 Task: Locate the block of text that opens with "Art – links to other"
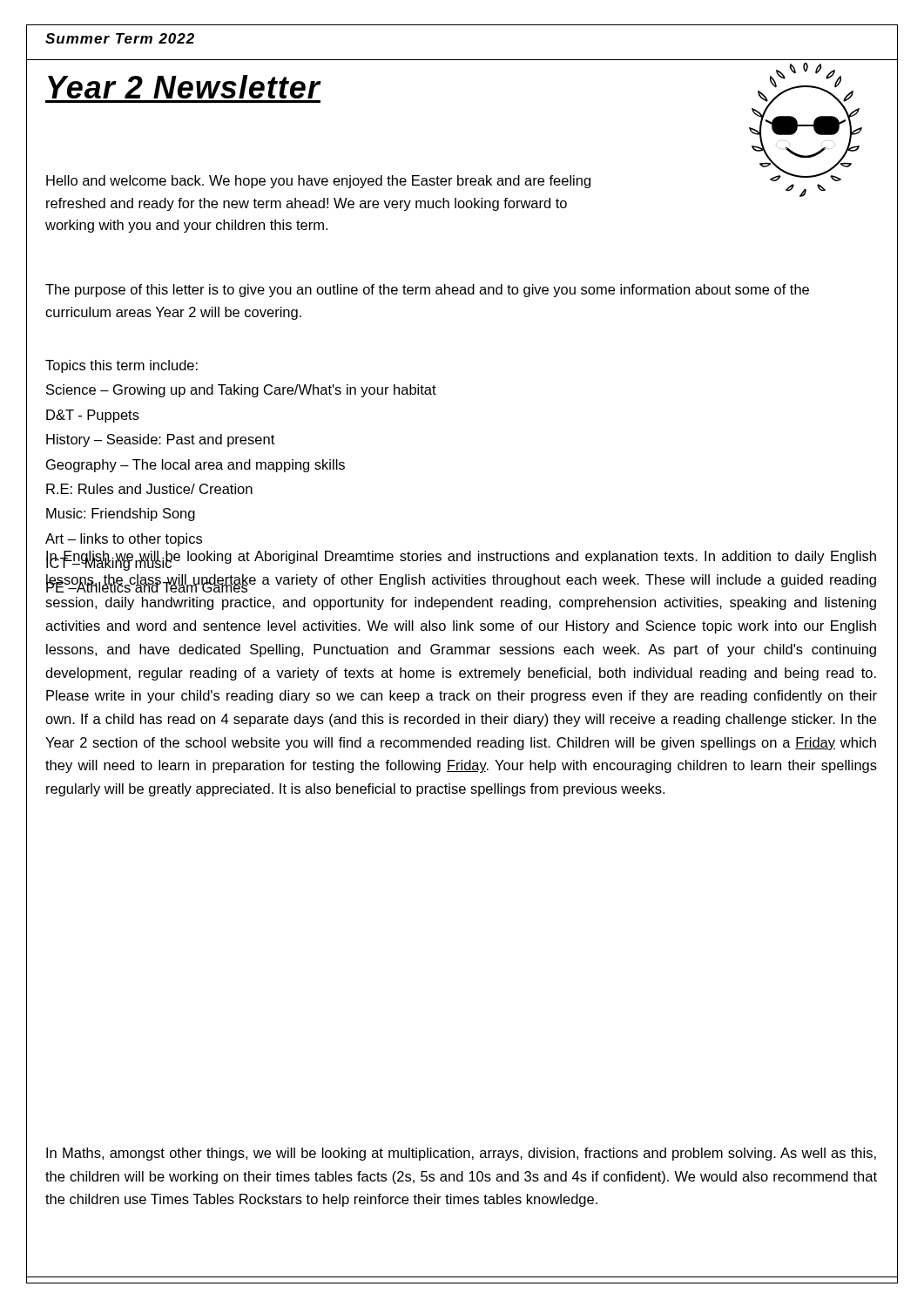124,538
